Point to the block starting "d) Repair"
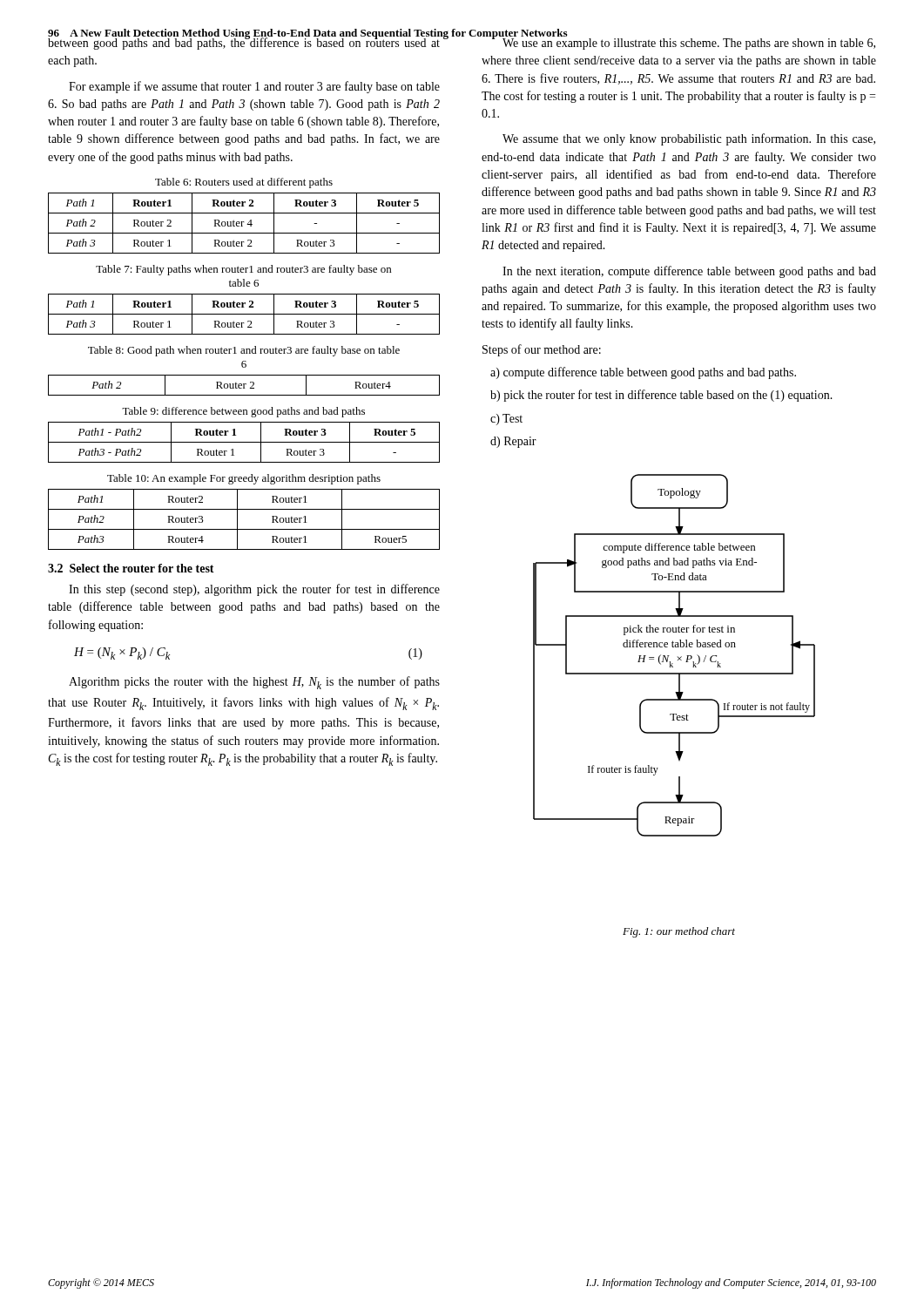This screenshot has height=1307, width=924. (513, 441)
